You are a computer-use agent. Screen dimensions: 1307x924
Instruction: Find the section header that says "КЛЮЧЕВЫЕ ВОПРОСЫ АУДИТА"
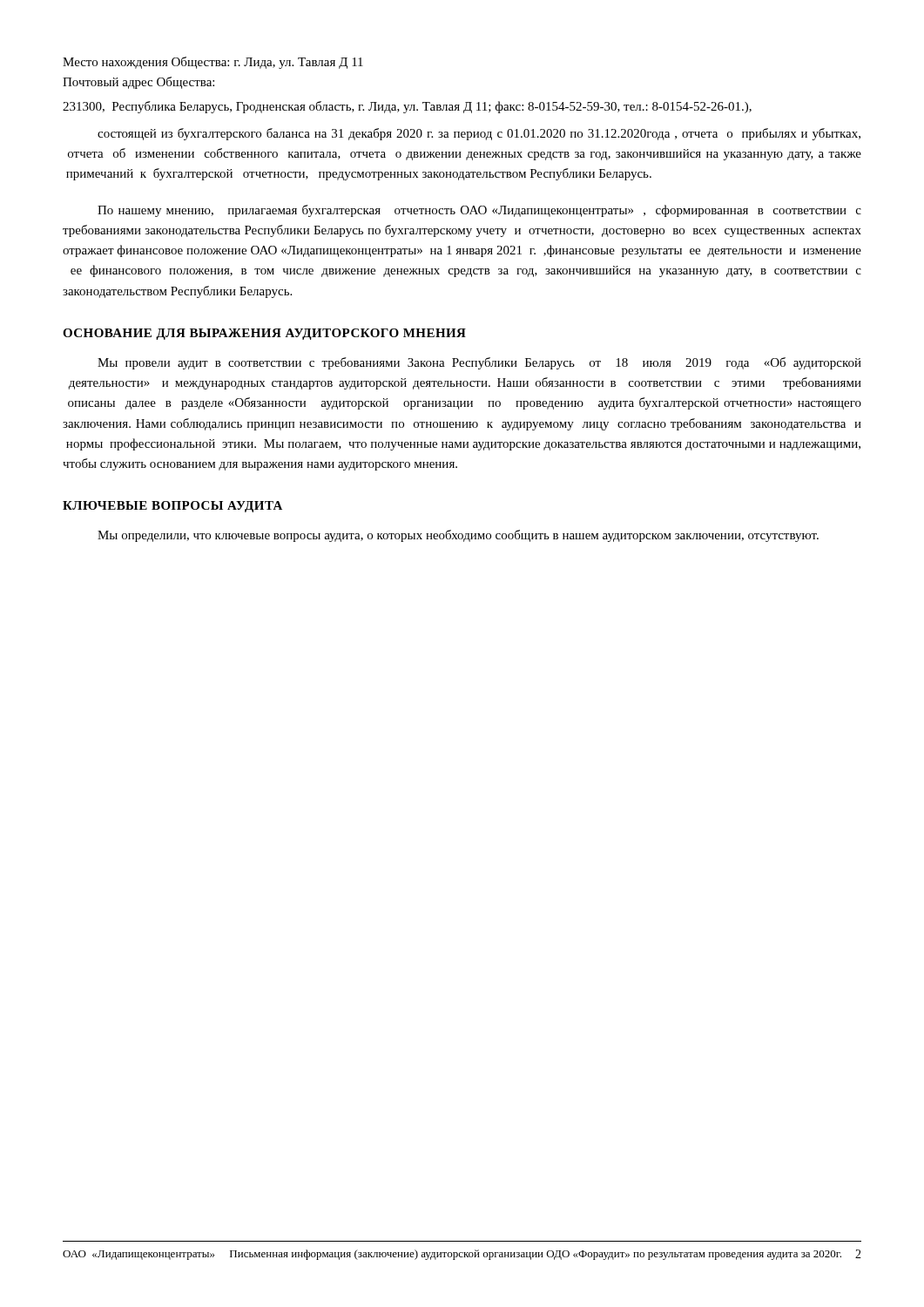tap(173, 506)
